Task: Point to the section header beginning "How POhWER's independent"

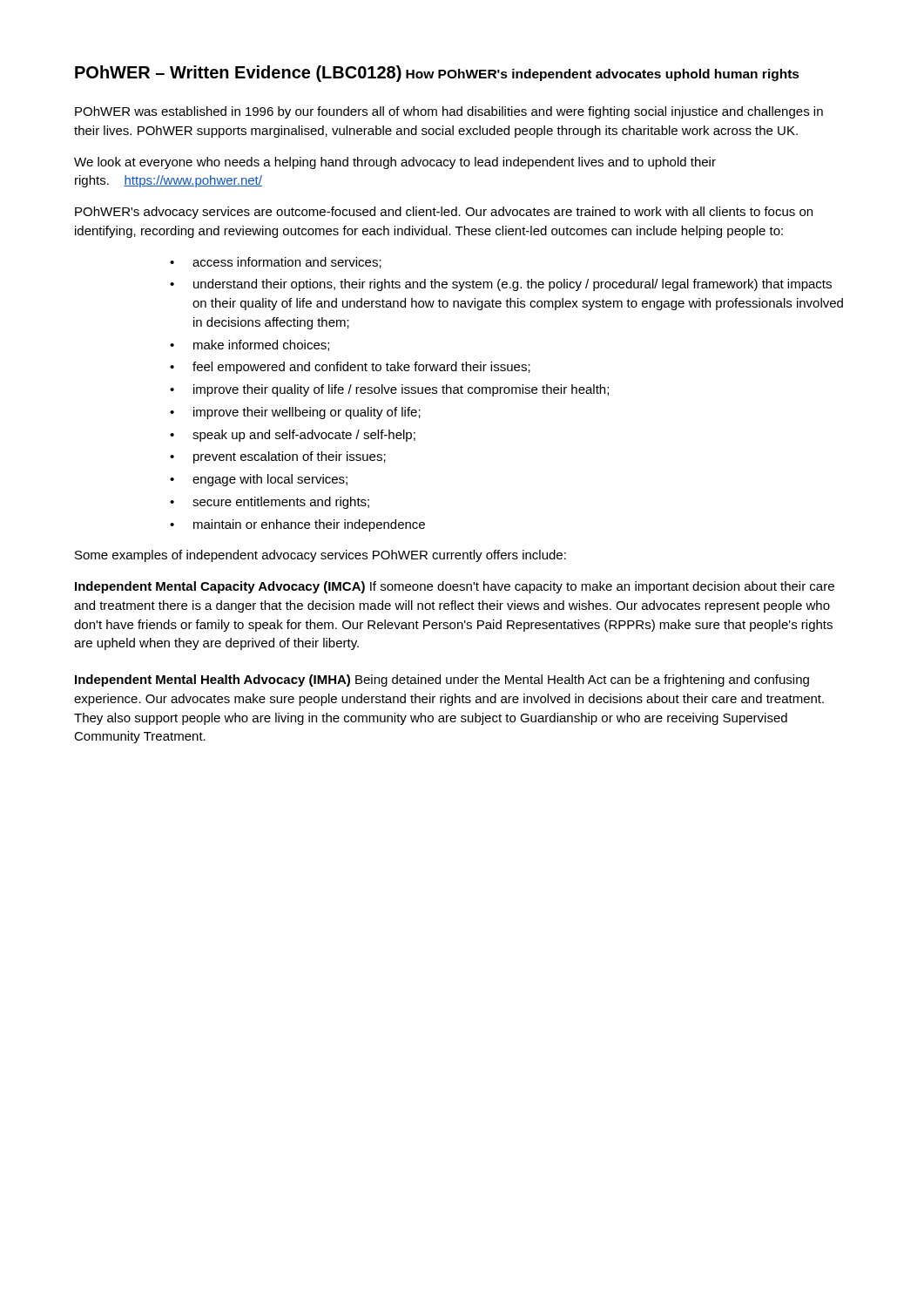Action: [602, 74]
